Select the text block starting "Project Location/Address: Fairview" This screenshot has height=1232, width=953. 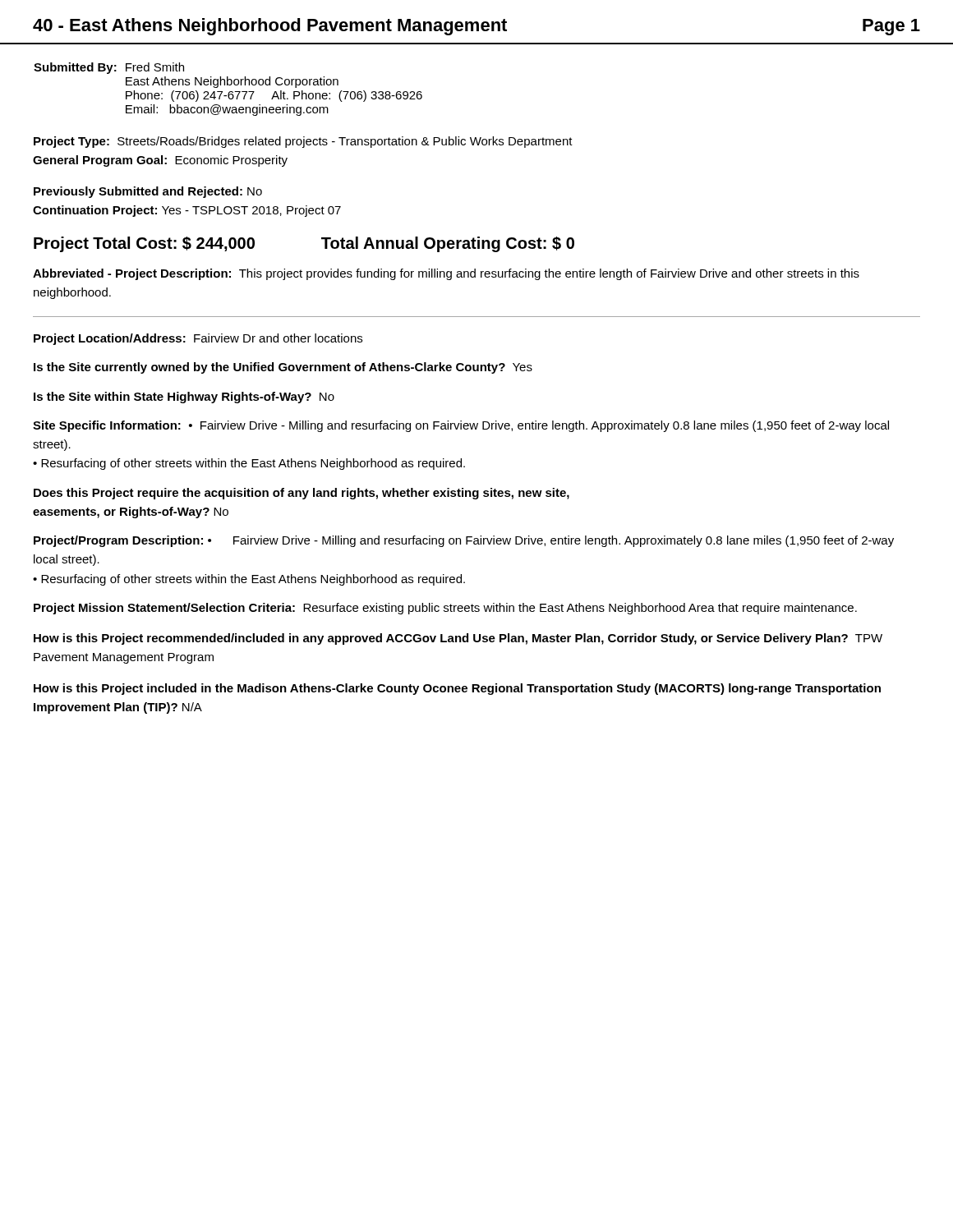198,338
